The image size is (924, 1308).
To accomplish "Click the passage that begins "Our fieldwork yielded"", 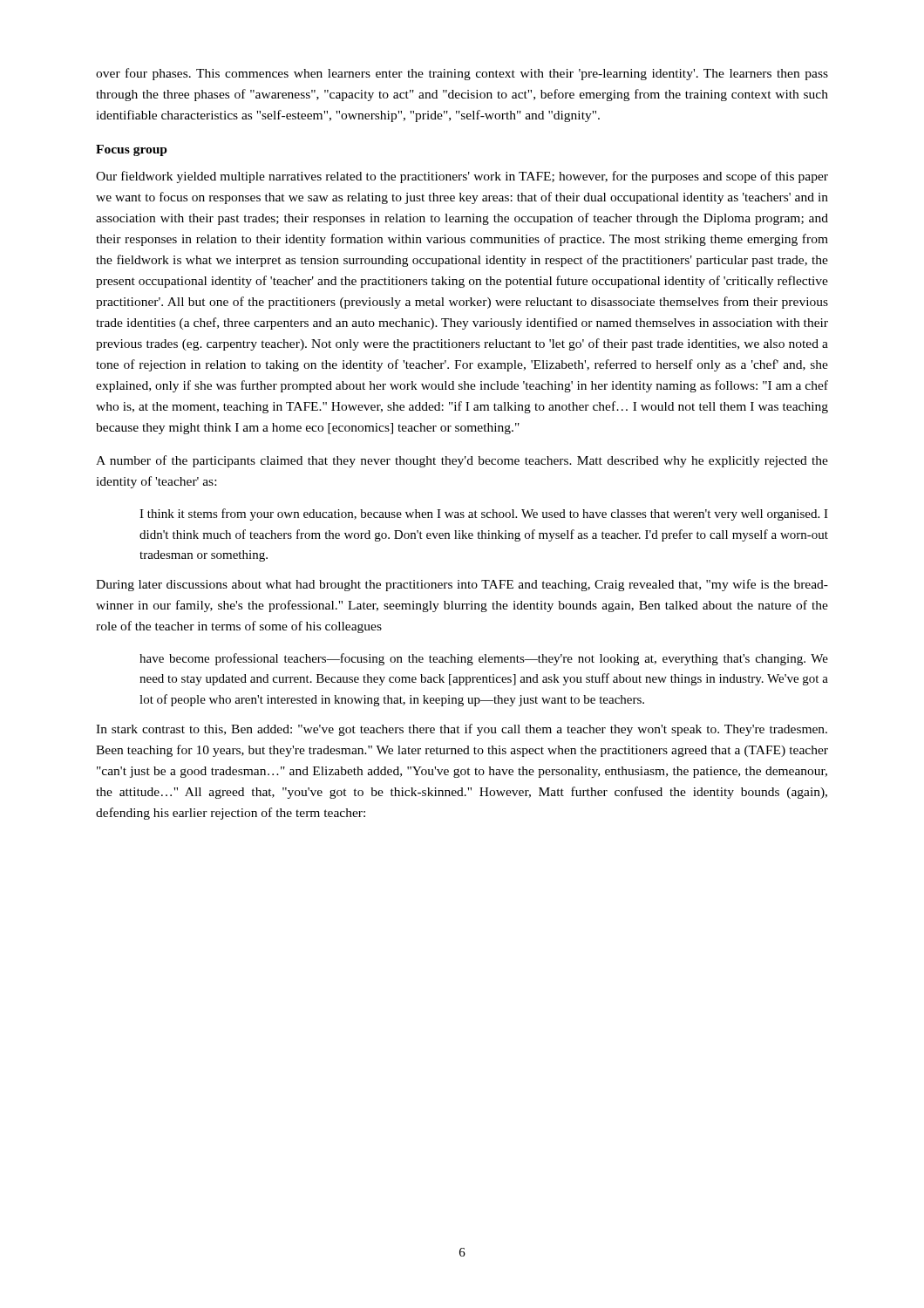I will [x=462, y=301].
